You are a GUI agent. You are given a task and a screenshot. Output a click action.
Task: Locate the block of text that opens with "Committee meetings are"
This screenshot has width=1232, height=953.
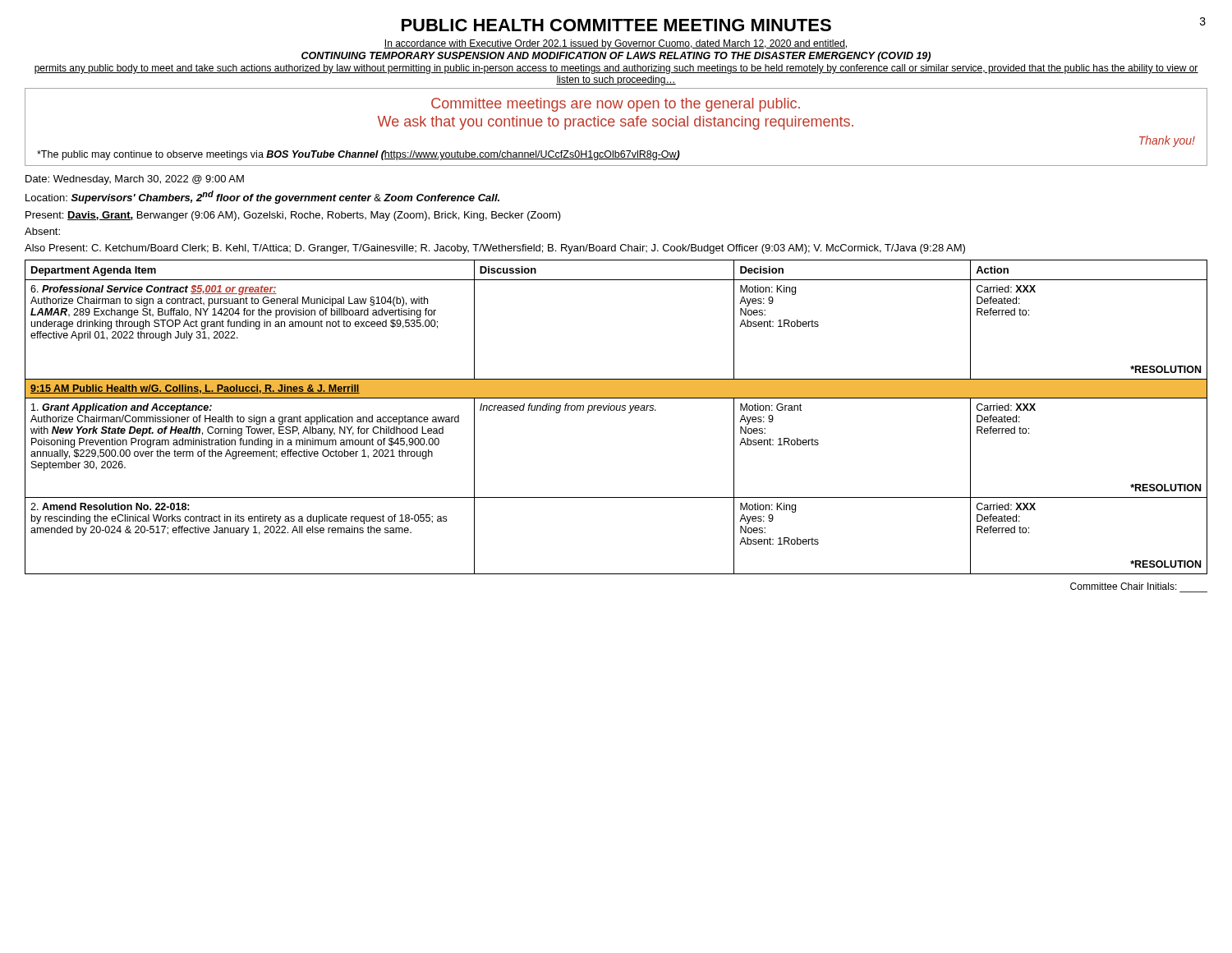click(616, 128)
